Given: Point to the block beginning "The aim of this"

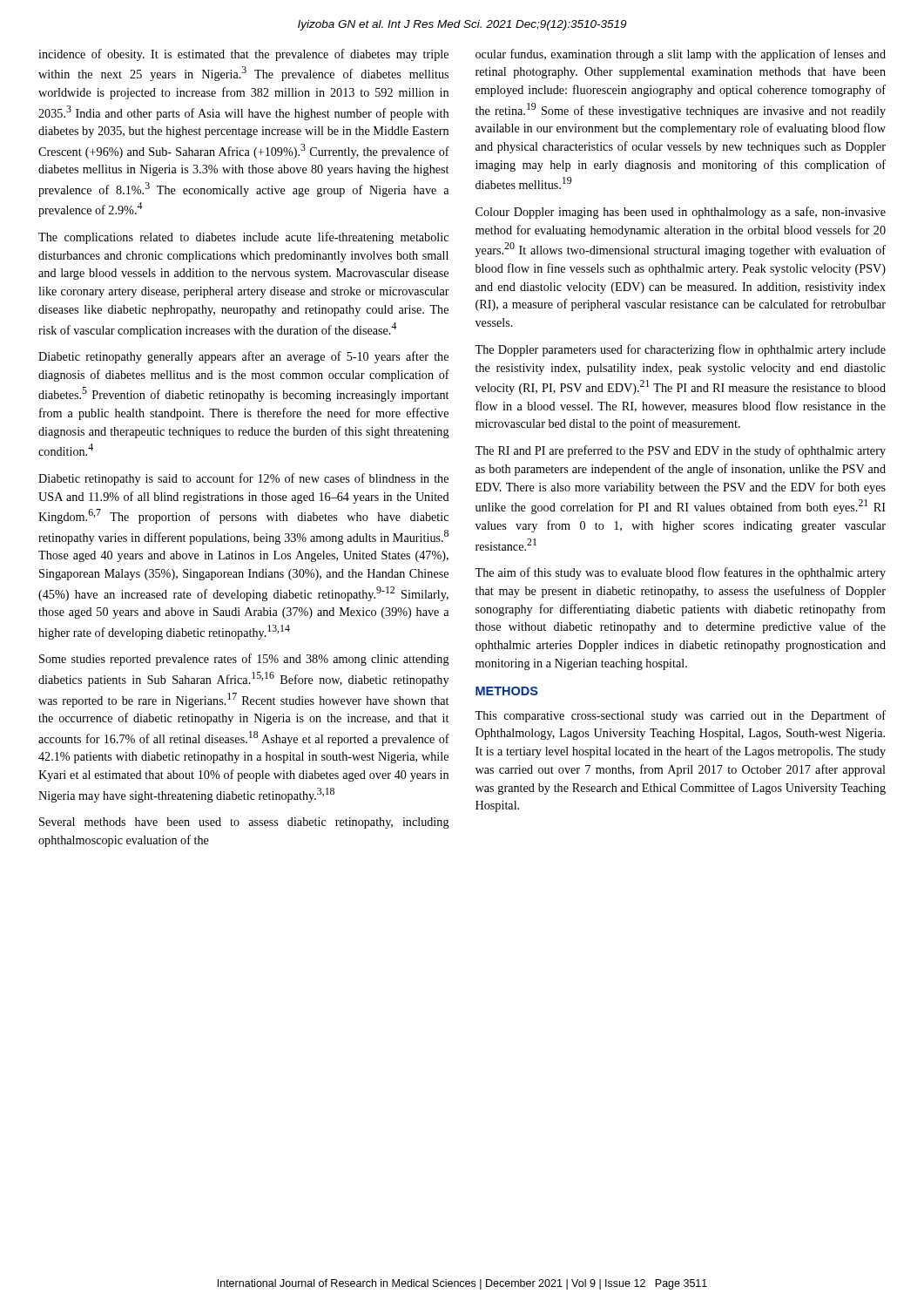Looking at the screenshot, I should coord(680,618).
